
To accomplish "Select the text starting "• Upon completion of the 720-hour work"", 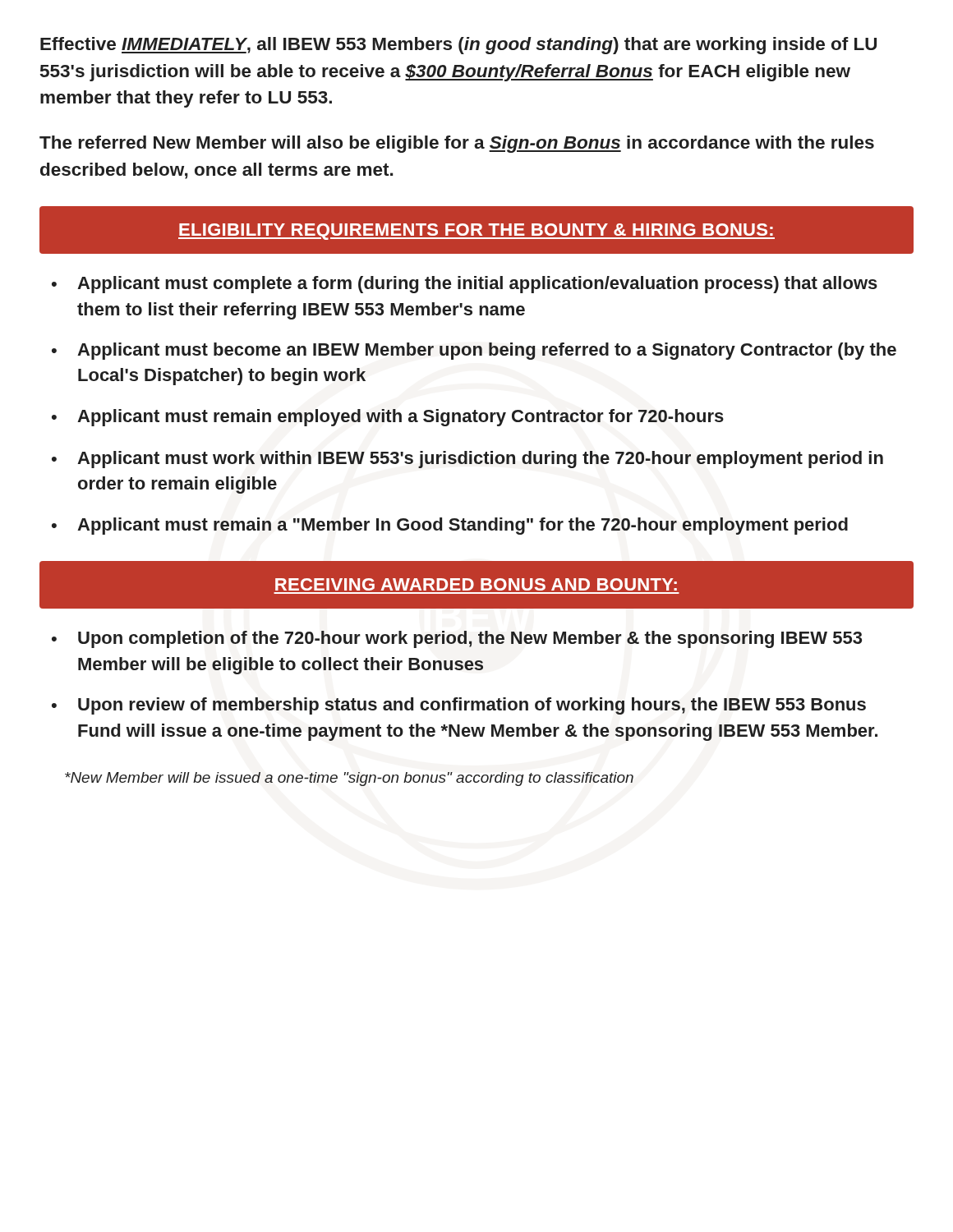I will pyautogui.click(x=482, y=651).
